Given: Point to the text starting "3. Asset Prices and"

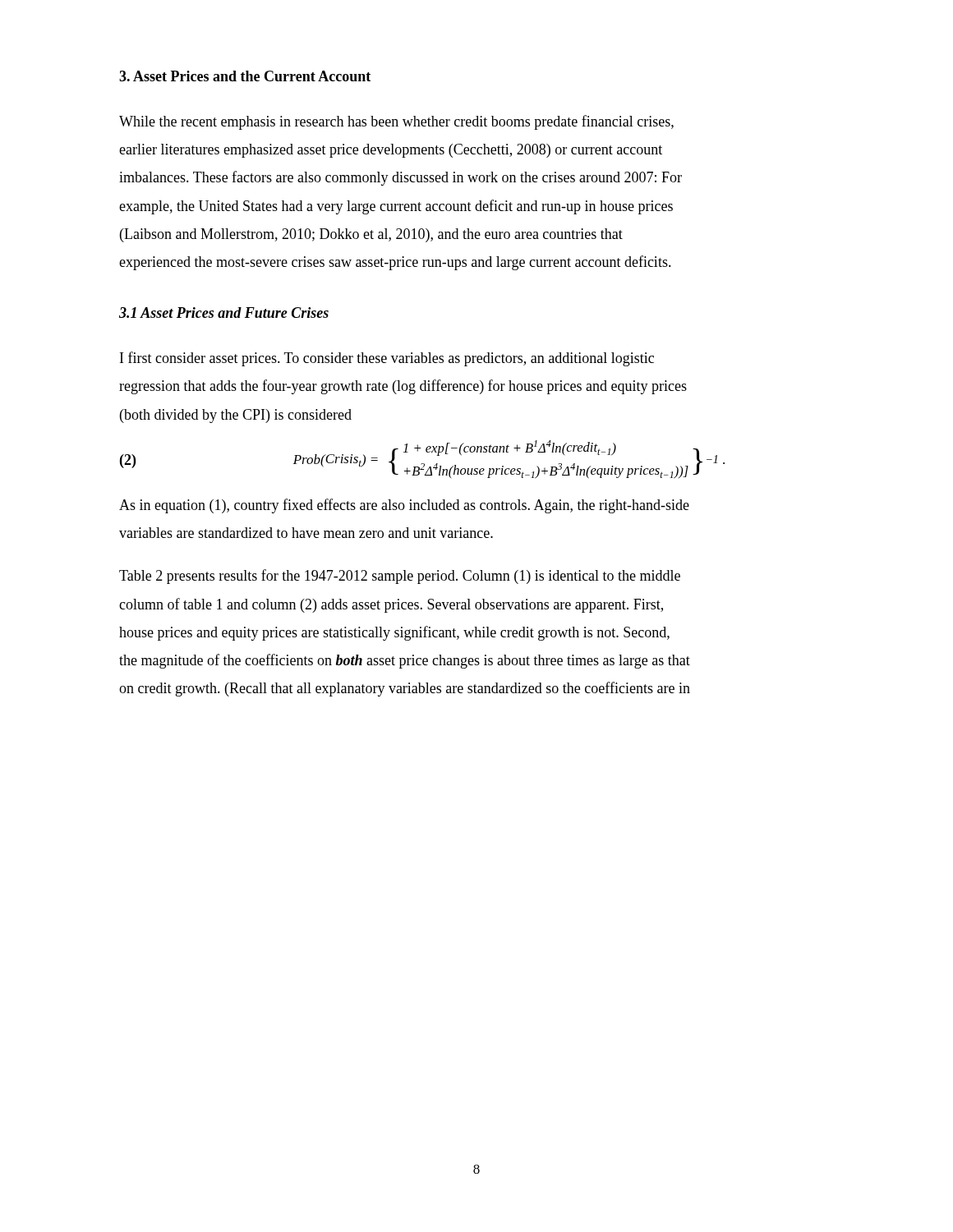Looking at the screenshot, I should click(245, 76).
